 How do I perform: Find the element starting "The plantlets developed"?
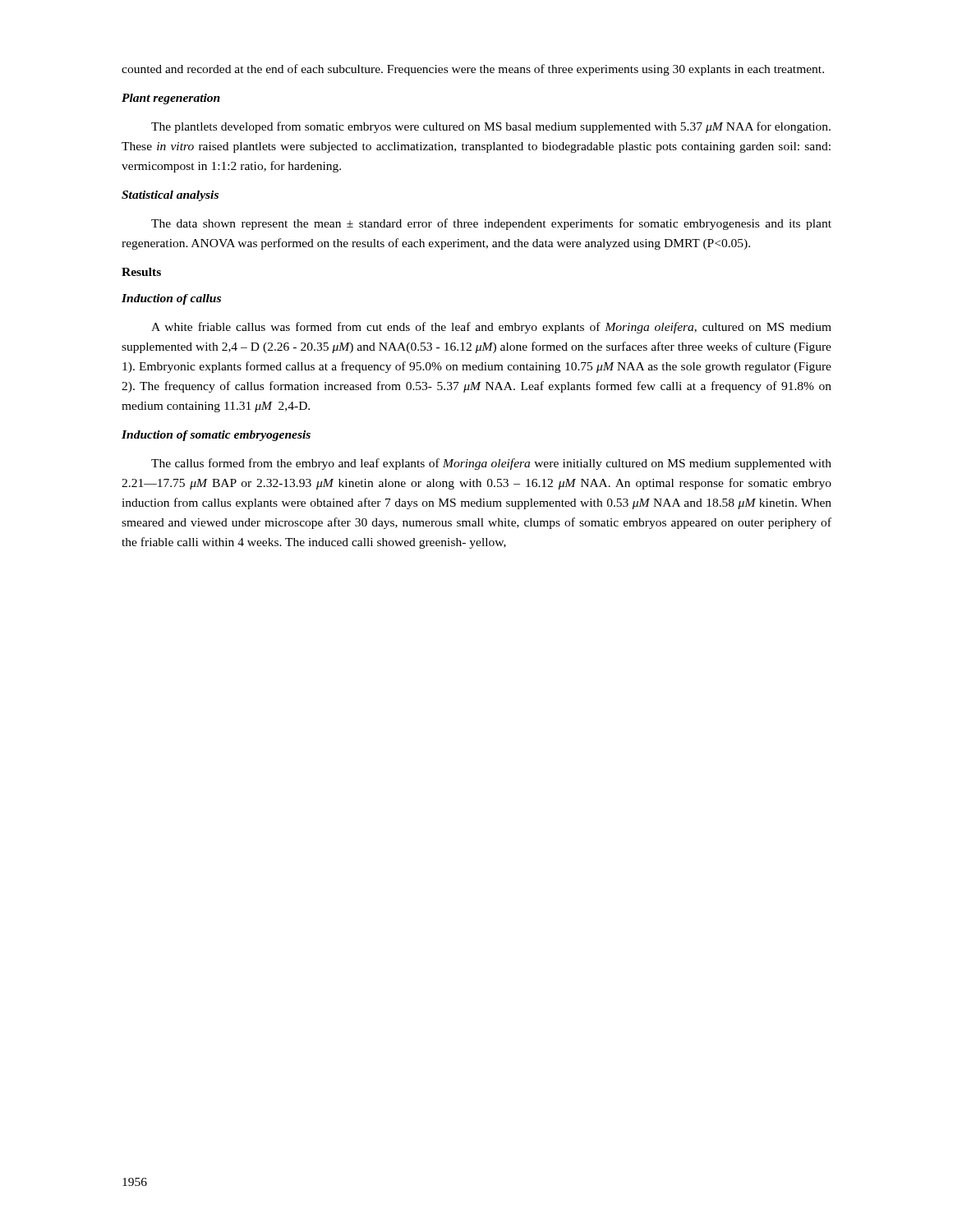476,146
